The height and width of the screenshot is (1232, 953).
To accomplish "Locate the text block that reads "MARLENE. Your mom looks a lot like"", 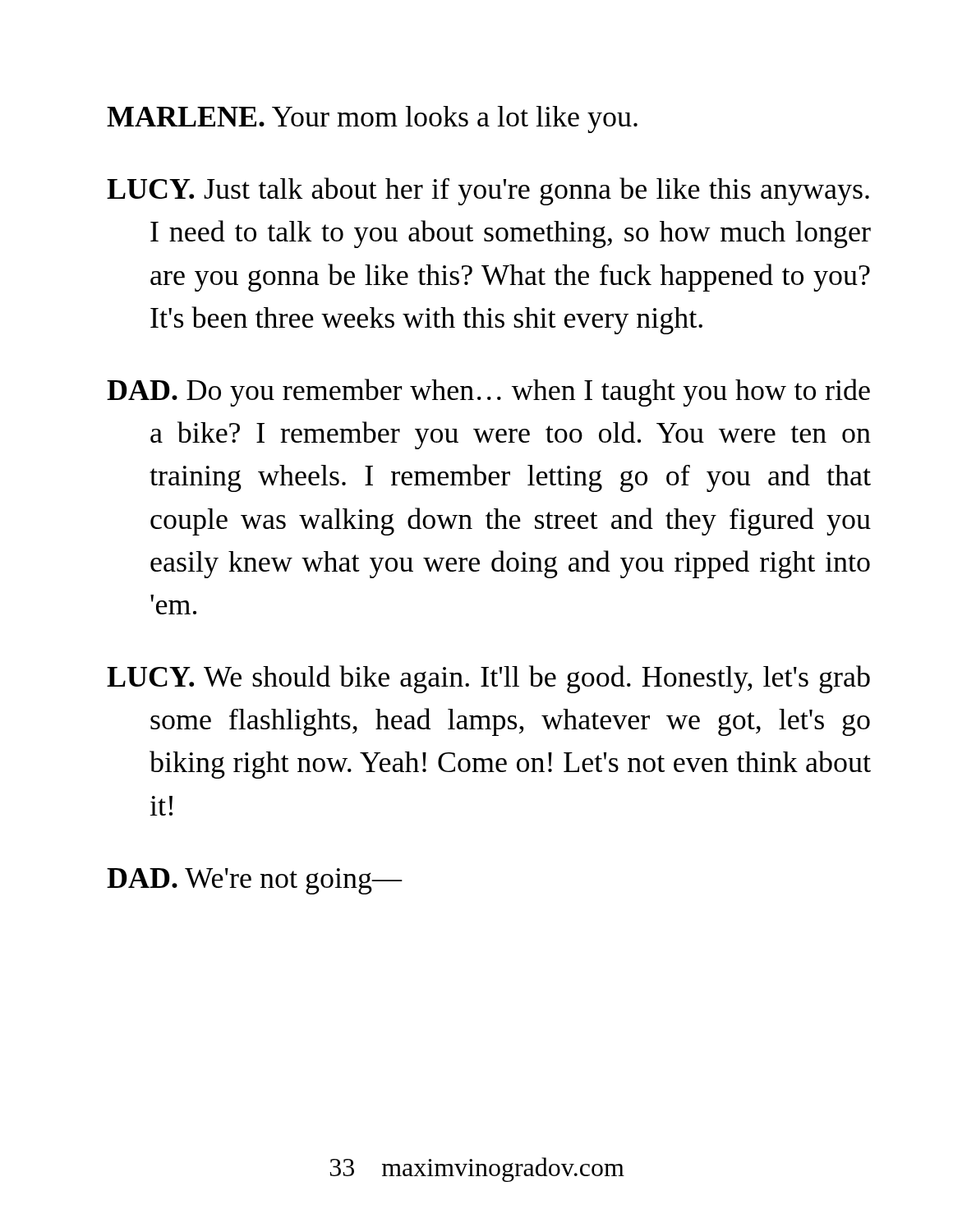I will coord(489,497).
